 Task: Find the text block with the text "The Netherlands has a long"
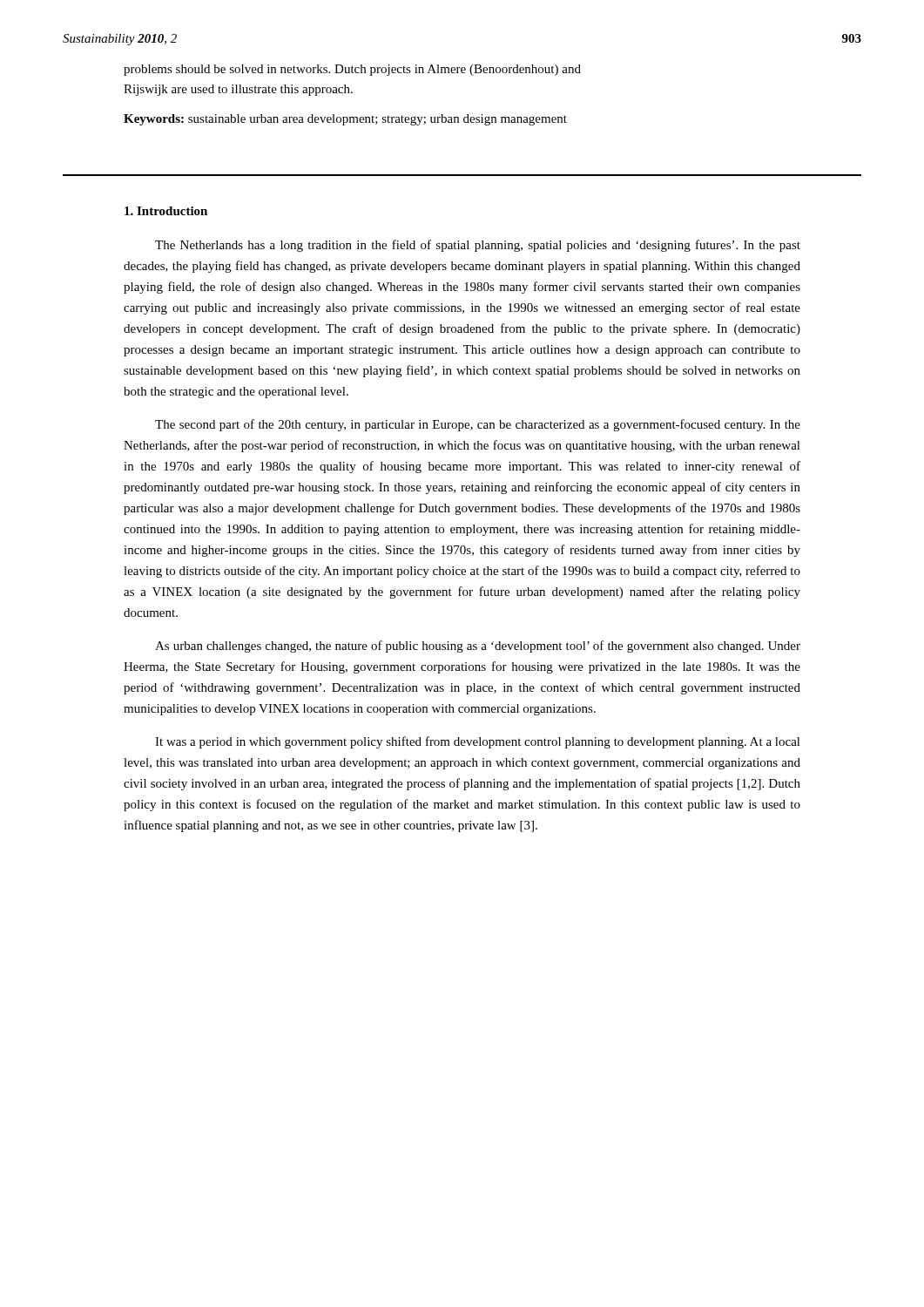[x=462, y=318]
